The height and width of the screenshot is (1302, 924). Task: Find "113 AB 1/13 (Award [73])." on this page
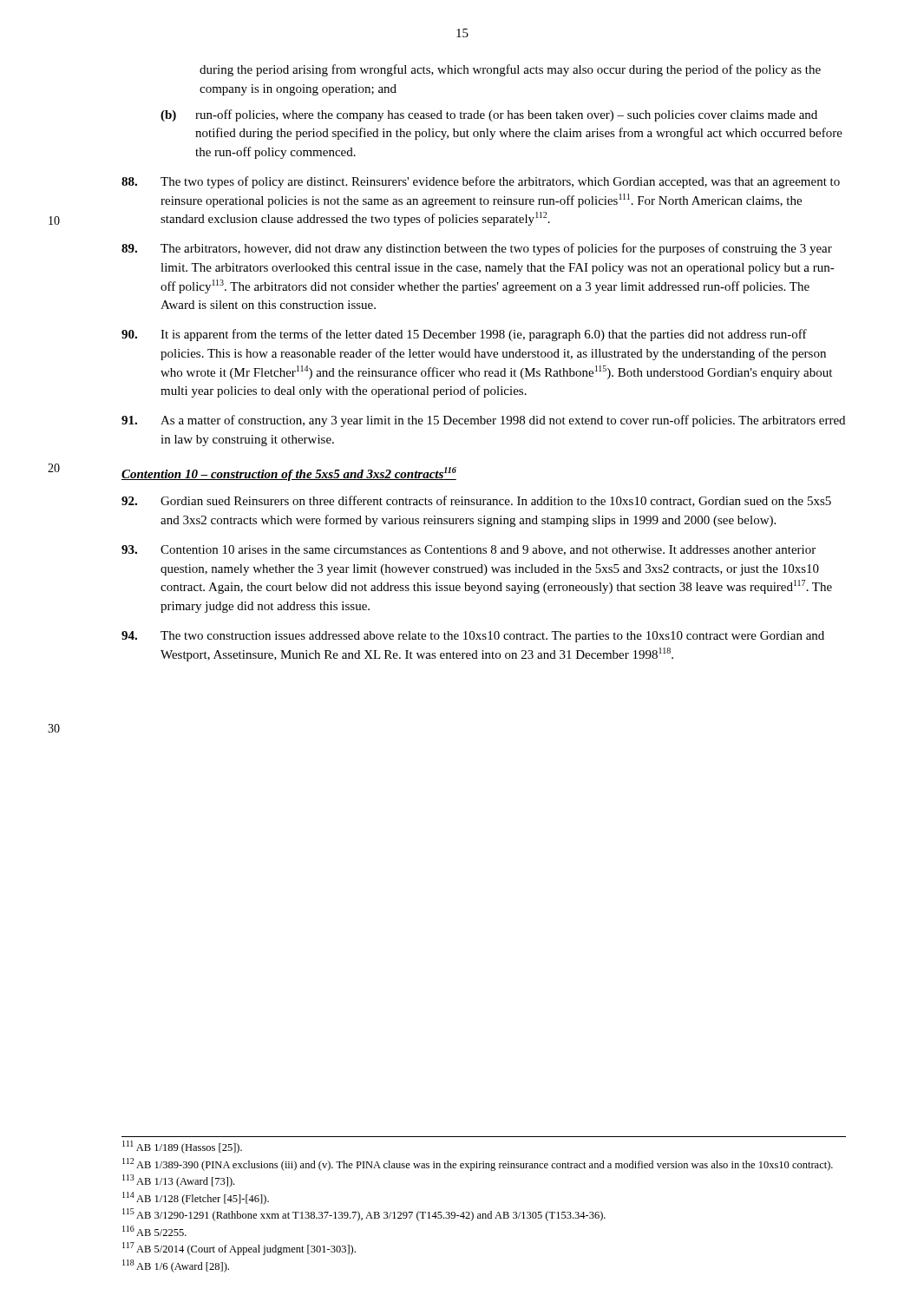178,1181
